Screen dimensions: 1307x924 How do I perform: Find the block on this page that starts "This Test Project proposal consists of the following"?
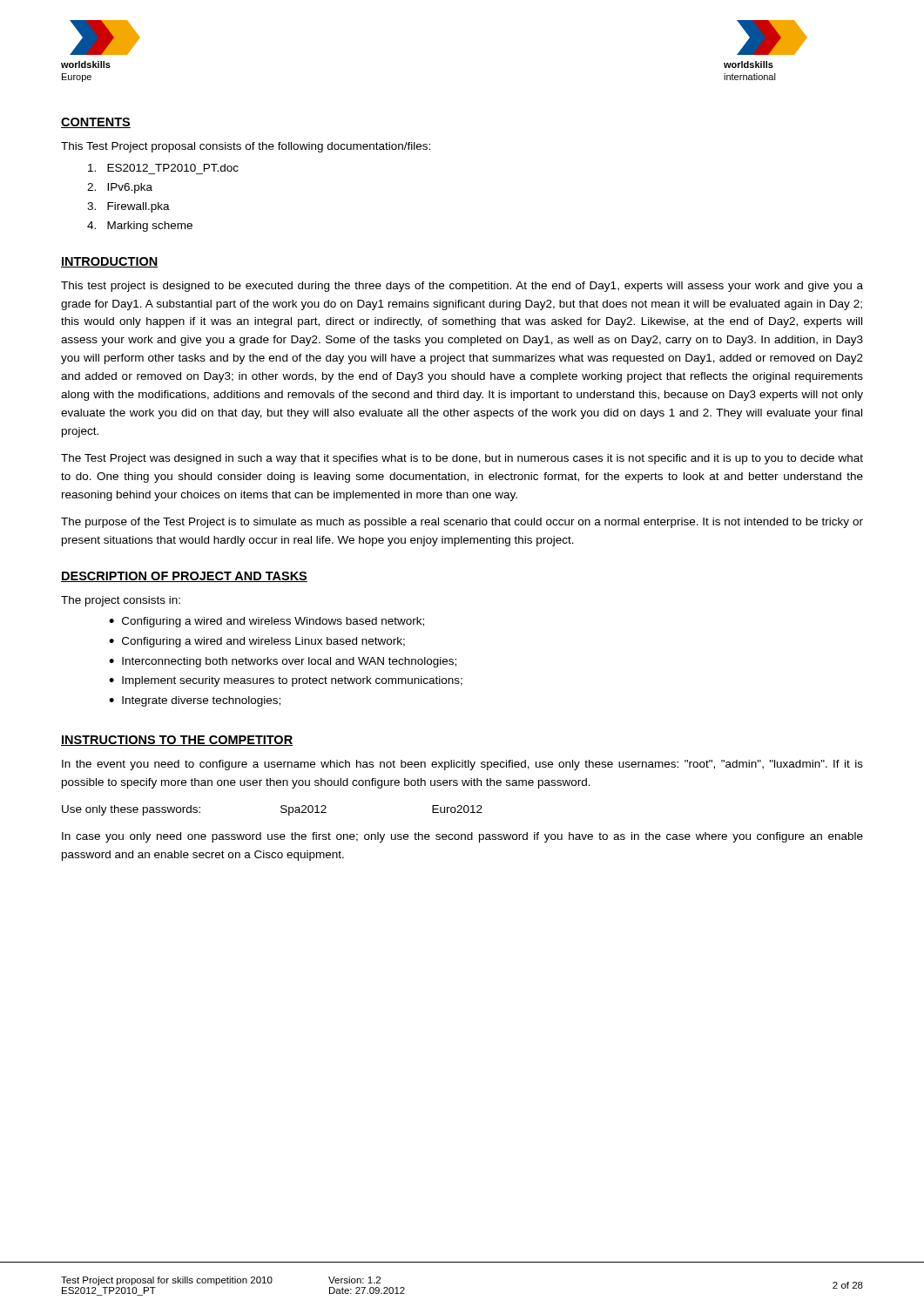246,146
